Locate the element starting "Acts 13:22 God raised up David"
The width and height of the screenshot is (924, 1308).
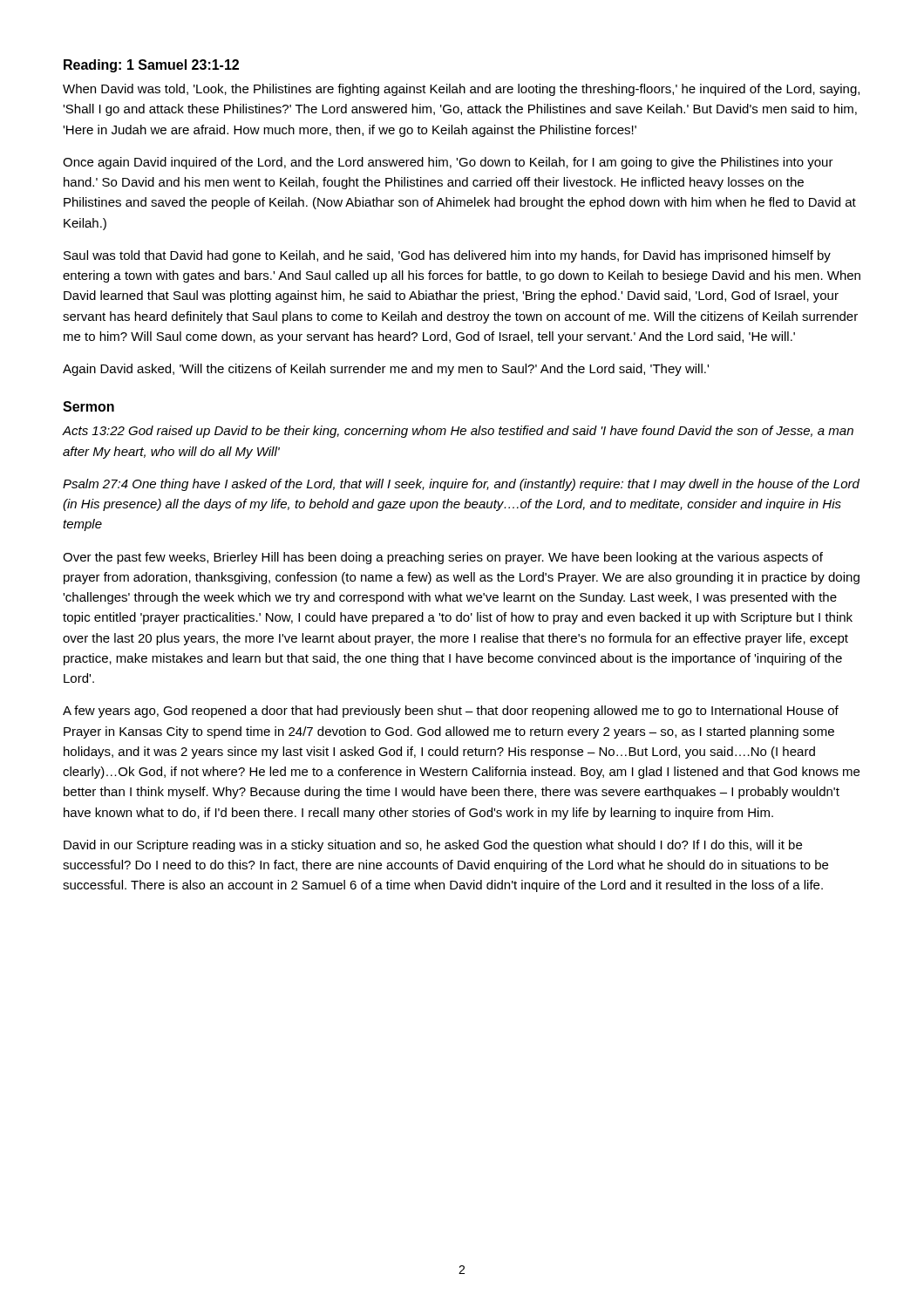coord(462,441)
